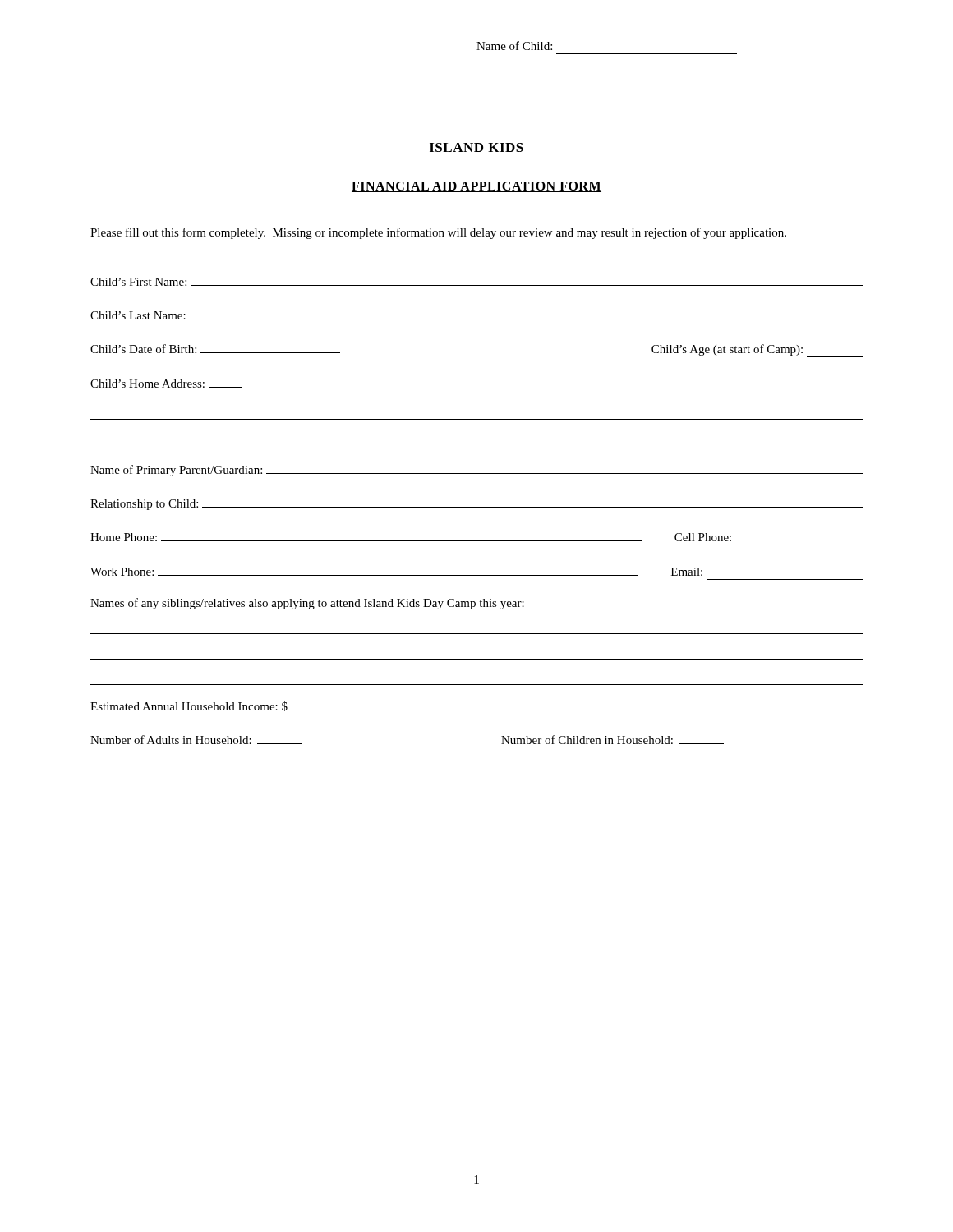
Task: Navigate to the passage starting "Number of Adults in Household: Number of Children"
Action: 171,739
